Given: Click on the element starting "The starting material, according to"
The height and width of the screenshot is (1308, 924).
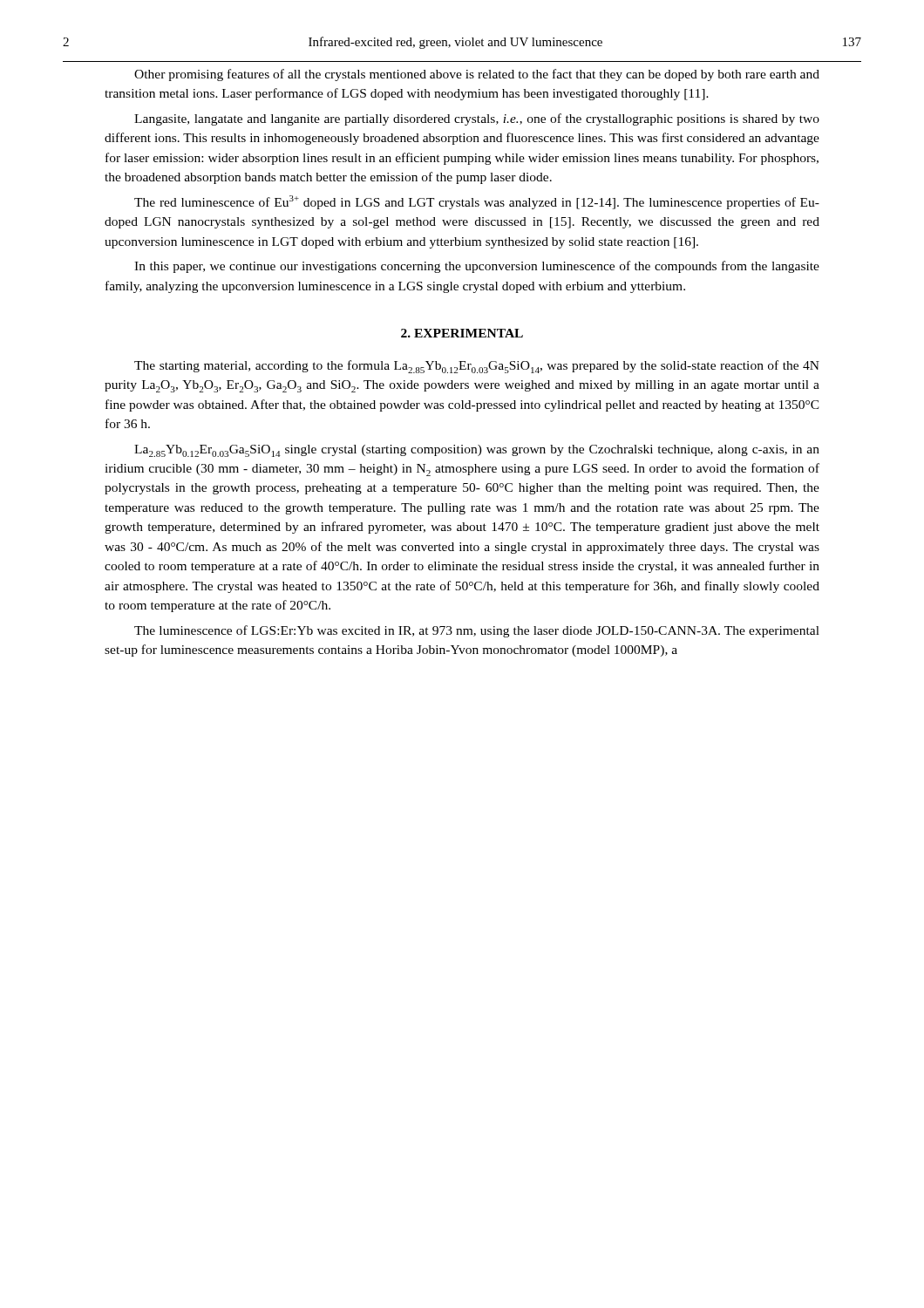Looking at the screenshot, I should (x=462, y=394).
